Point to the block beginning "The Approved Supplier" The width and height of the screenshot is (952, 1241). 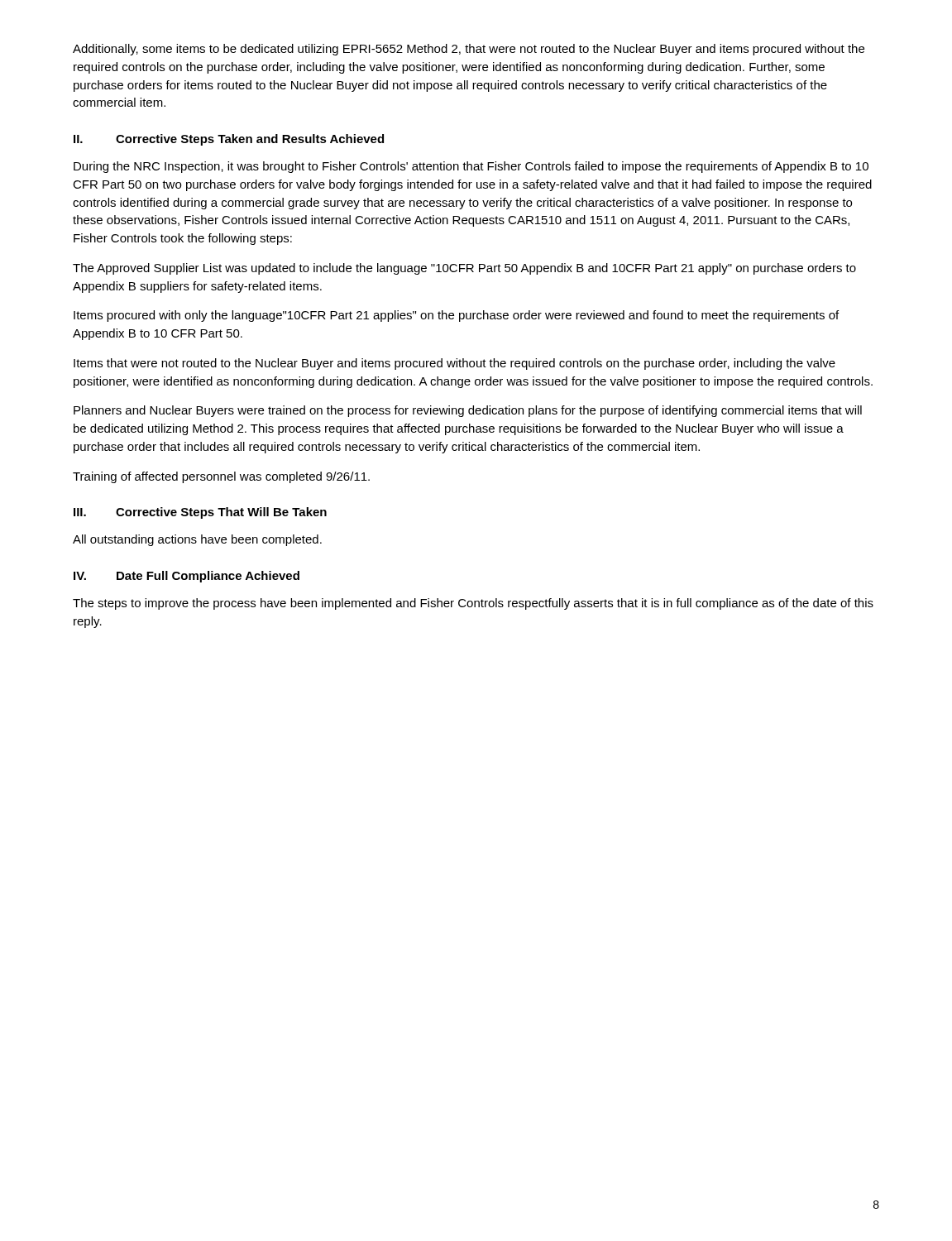click(x=464, y=276)
